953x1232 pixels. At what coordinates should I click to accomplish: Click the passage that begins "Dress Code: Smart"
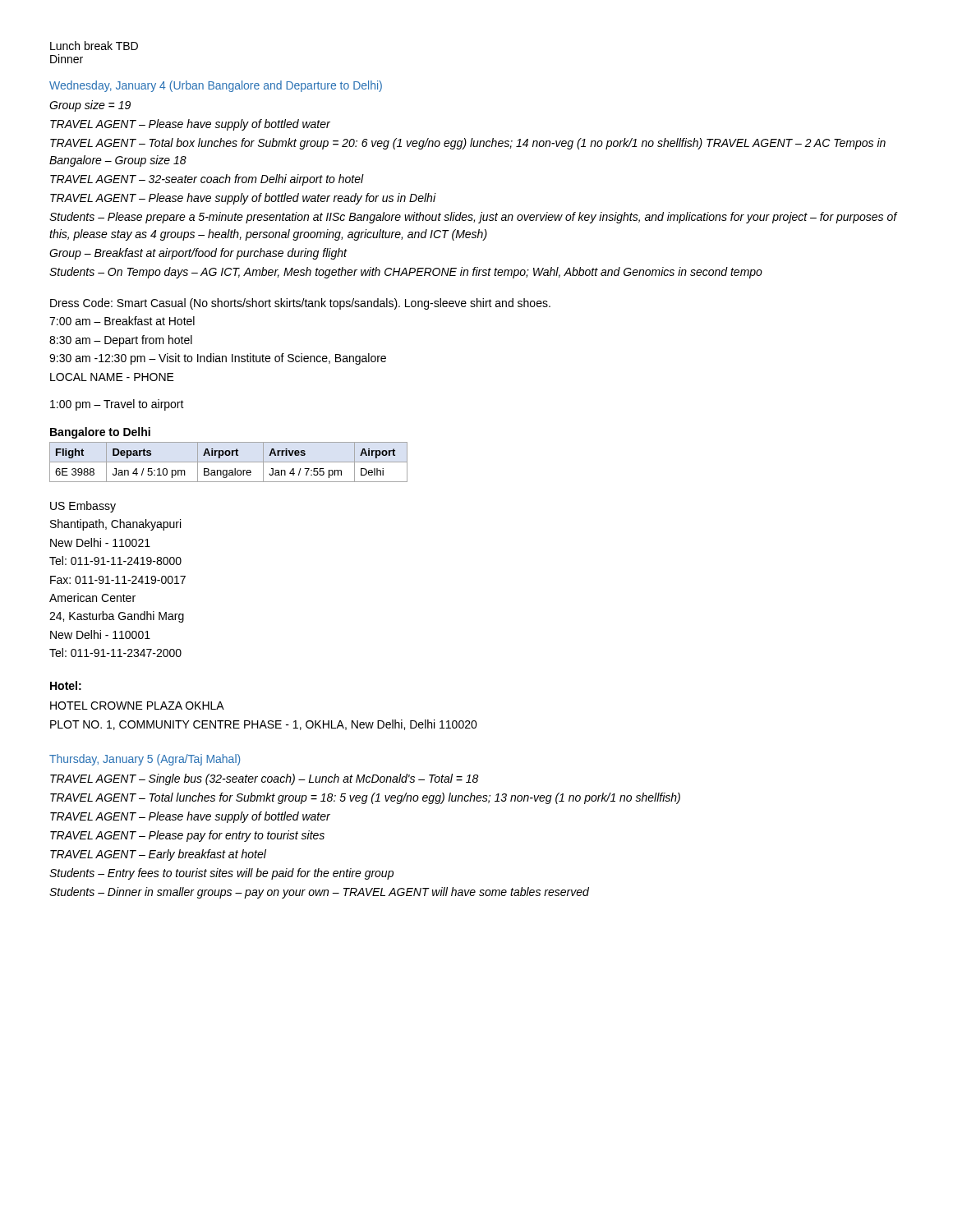tap(300, 304)
